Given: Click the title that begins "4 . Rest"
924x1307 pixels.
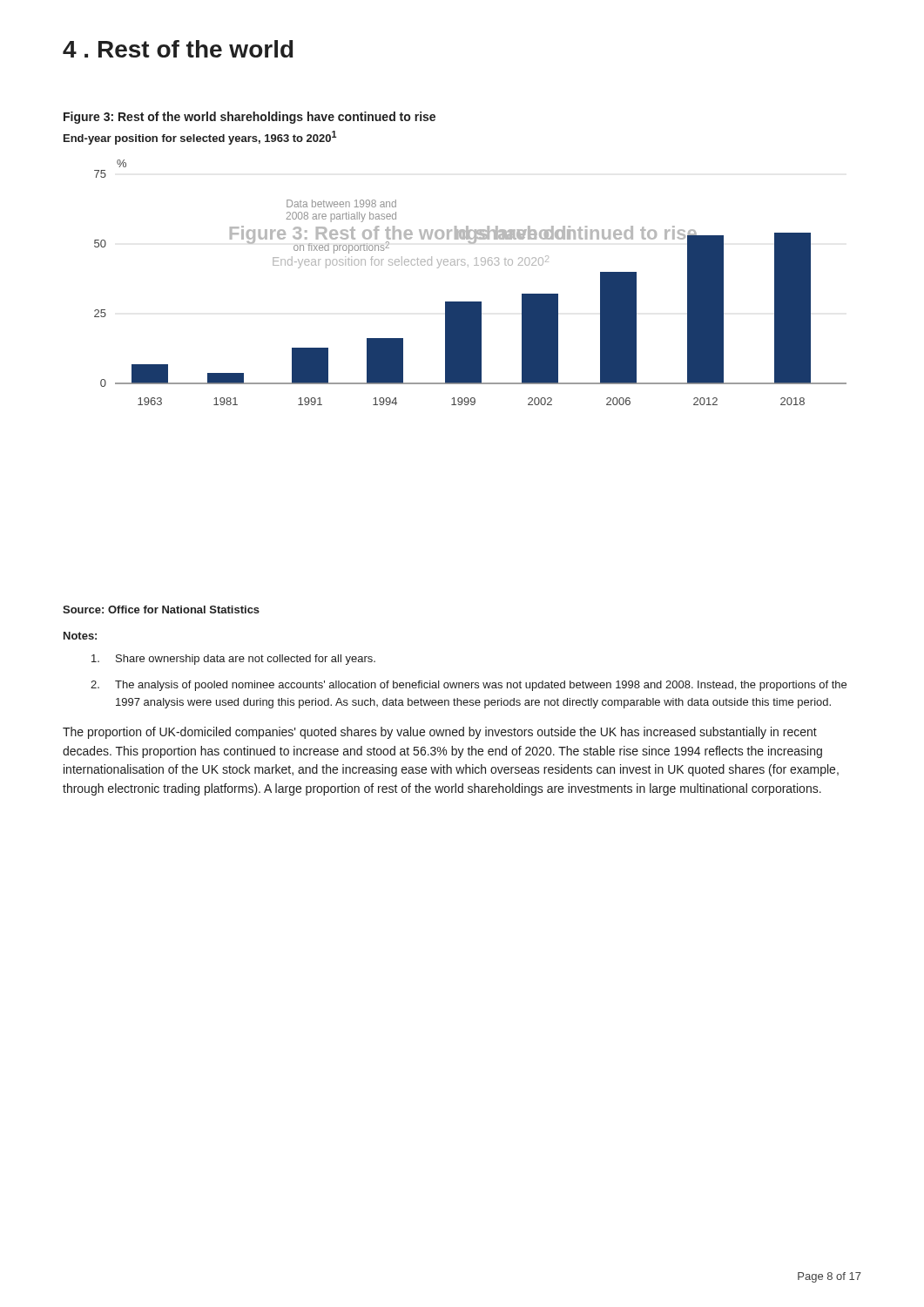Looking at the screenshot, I should [x=179, y=49].
